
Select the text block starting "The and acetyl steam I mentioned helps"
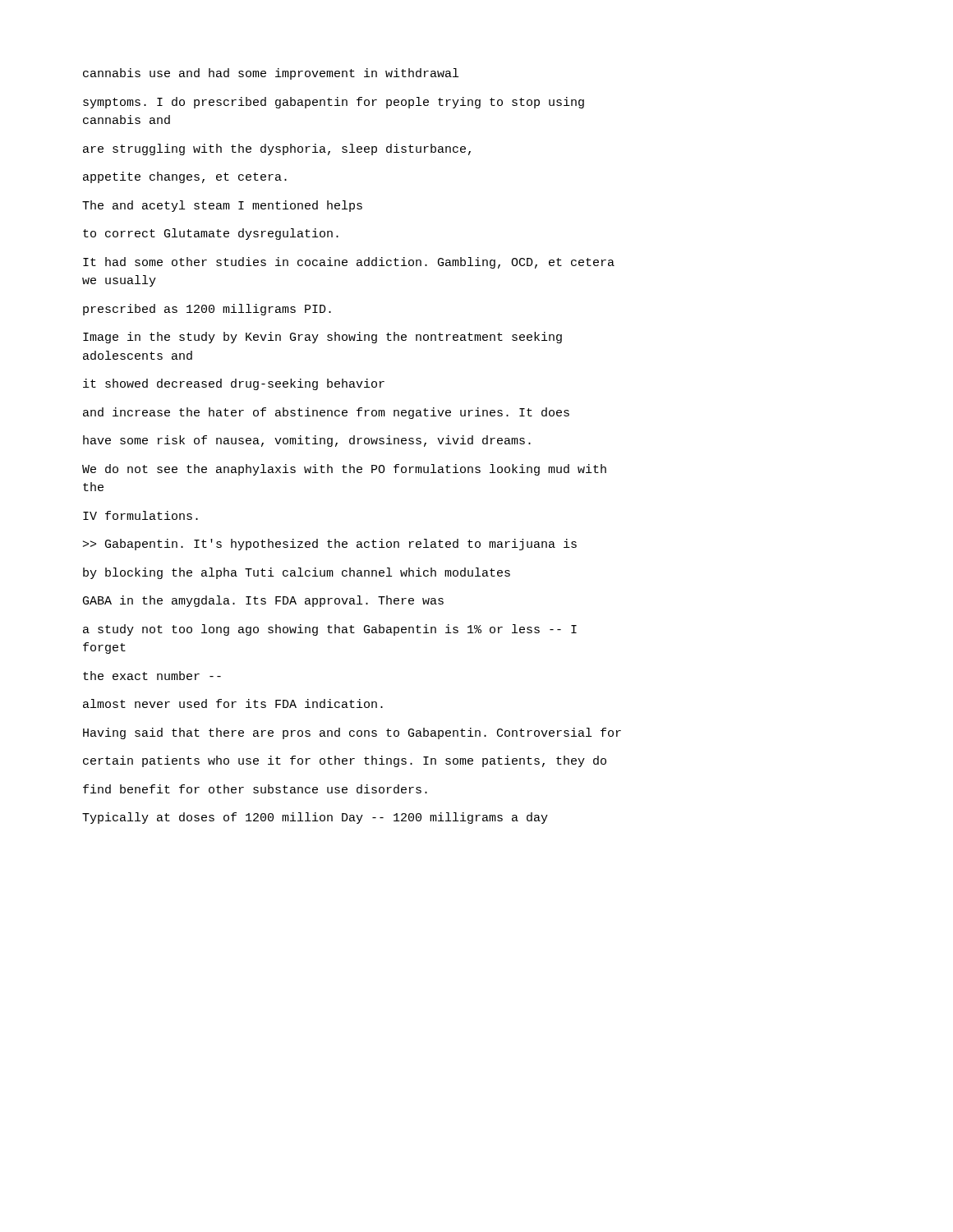coord(223,206)
